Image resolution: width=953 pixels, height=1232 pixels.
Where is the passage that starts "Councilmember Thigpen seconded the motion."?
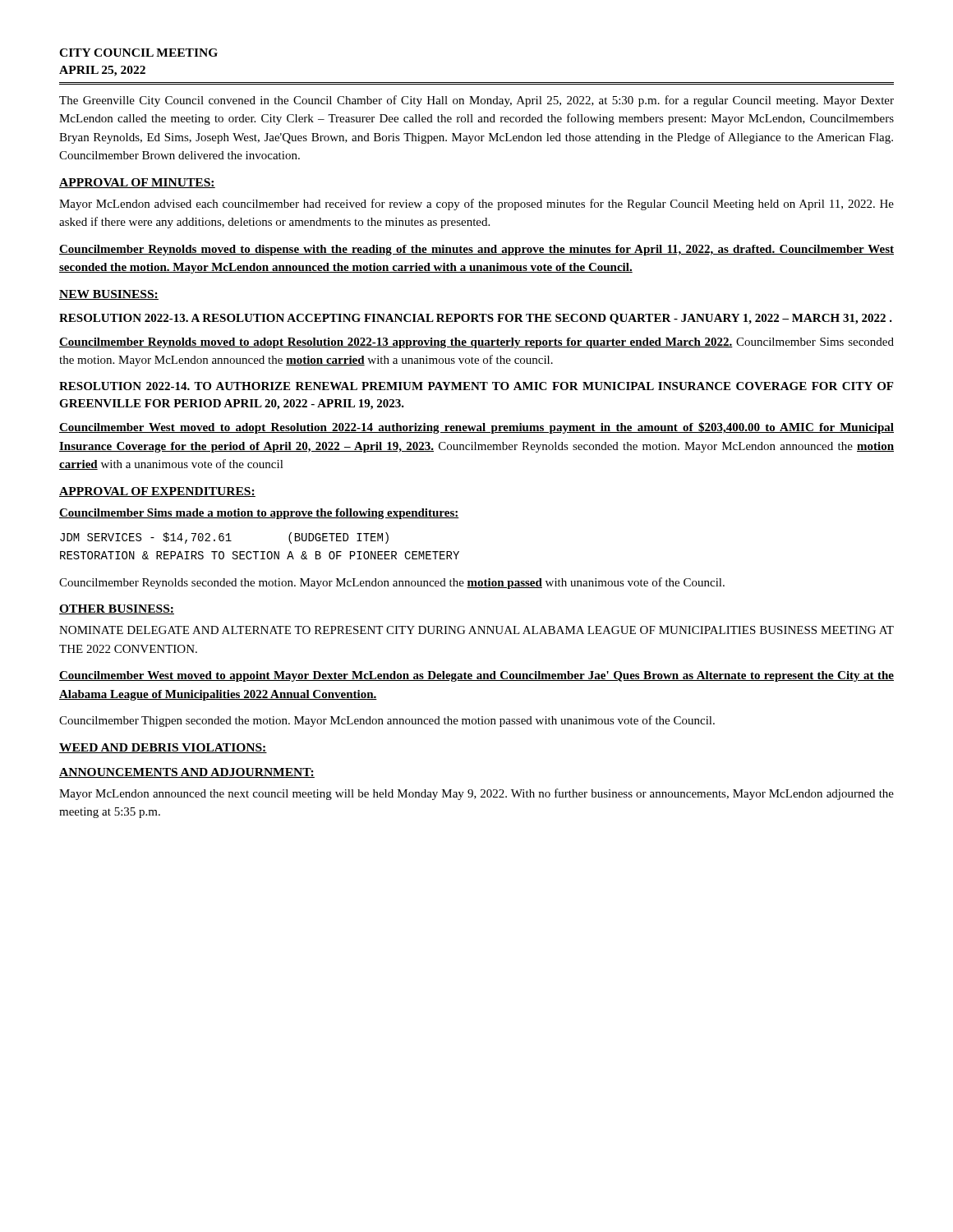pyautogui.click(x=387, y=720)
